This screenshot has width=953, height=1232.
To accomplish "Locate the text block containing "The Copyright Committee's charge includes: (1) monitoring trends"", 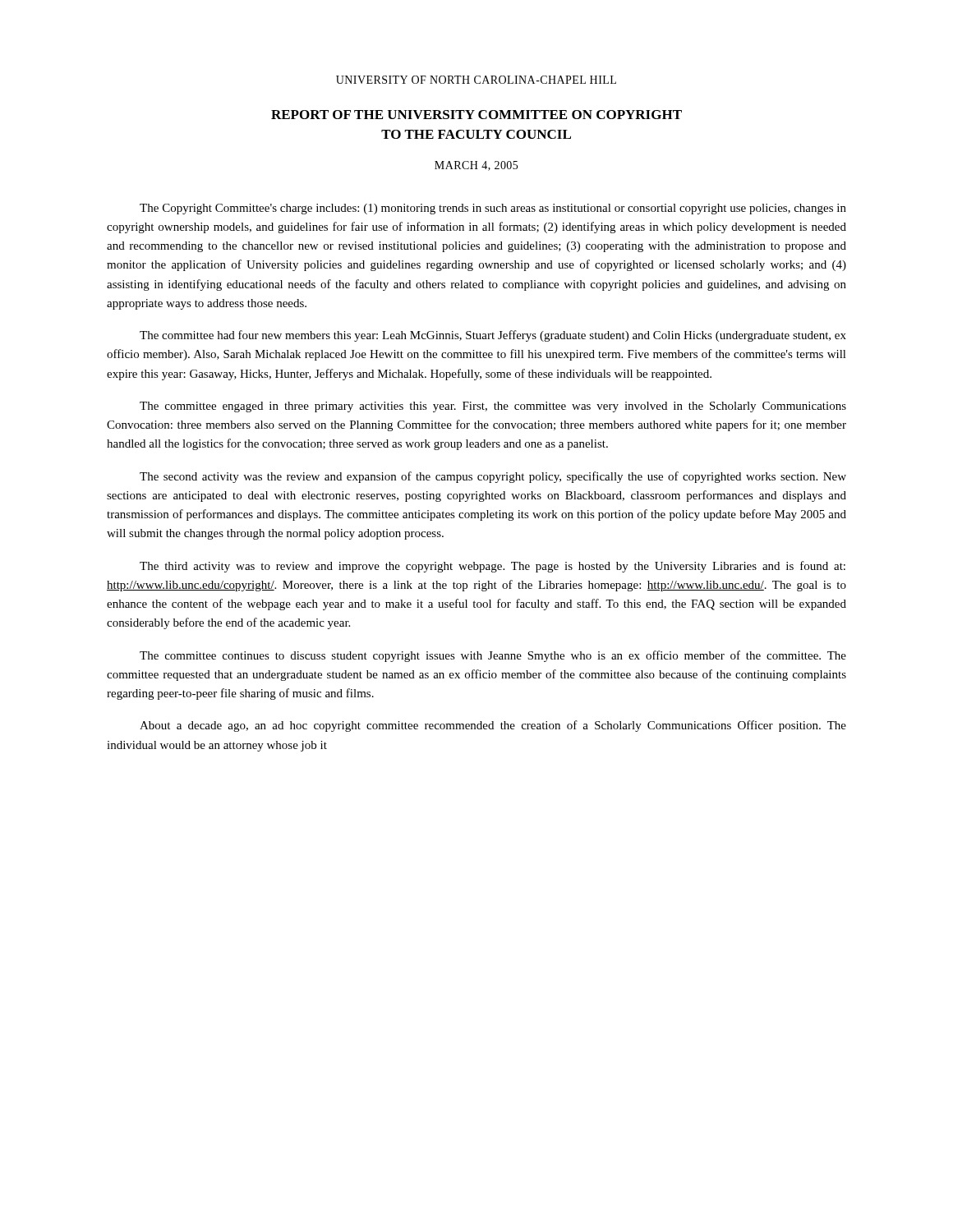I will (x=476, y=477).
